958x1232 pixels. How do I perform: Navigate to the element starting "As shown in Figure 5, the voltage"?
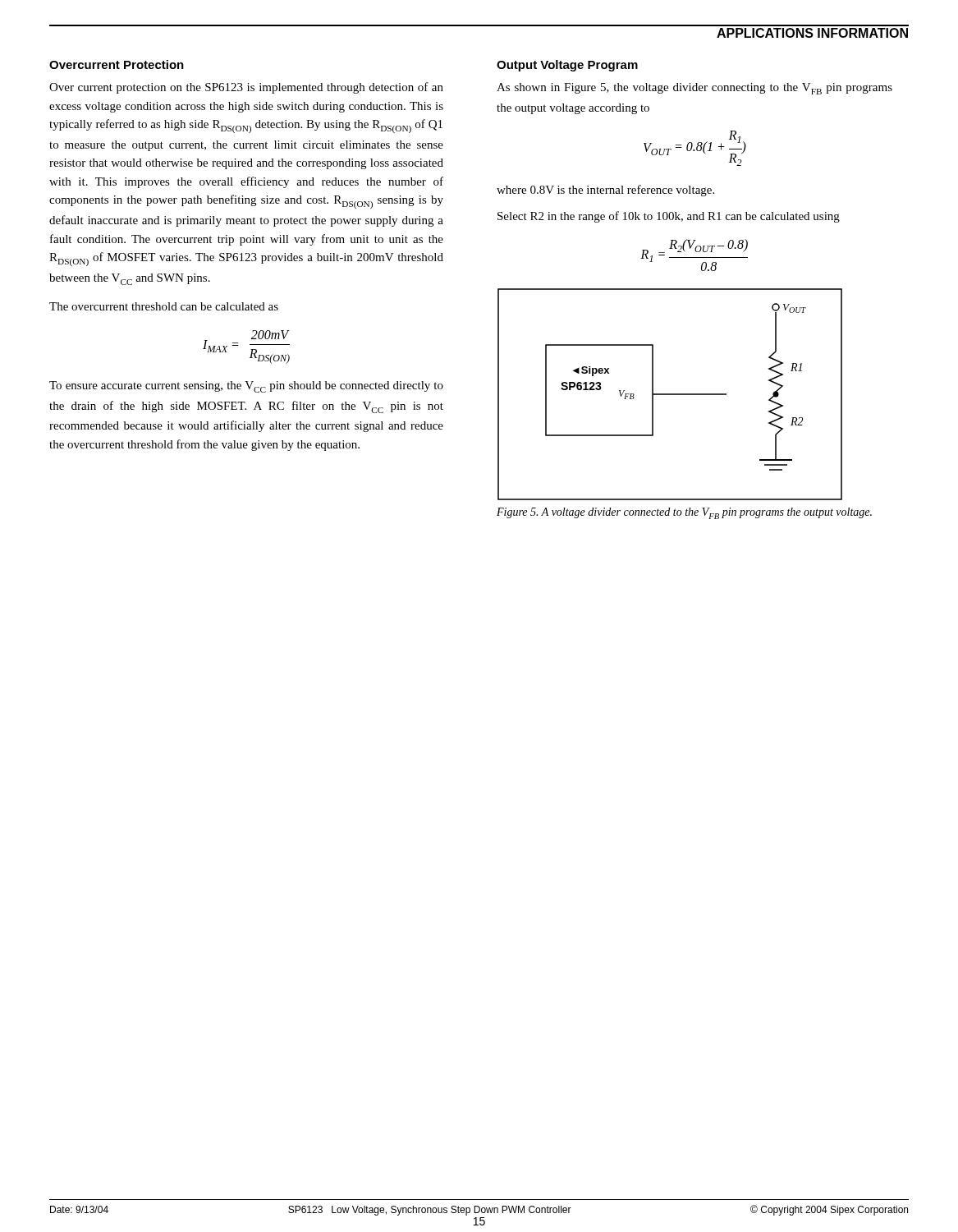pyautogui.click(x=694, y=97)
